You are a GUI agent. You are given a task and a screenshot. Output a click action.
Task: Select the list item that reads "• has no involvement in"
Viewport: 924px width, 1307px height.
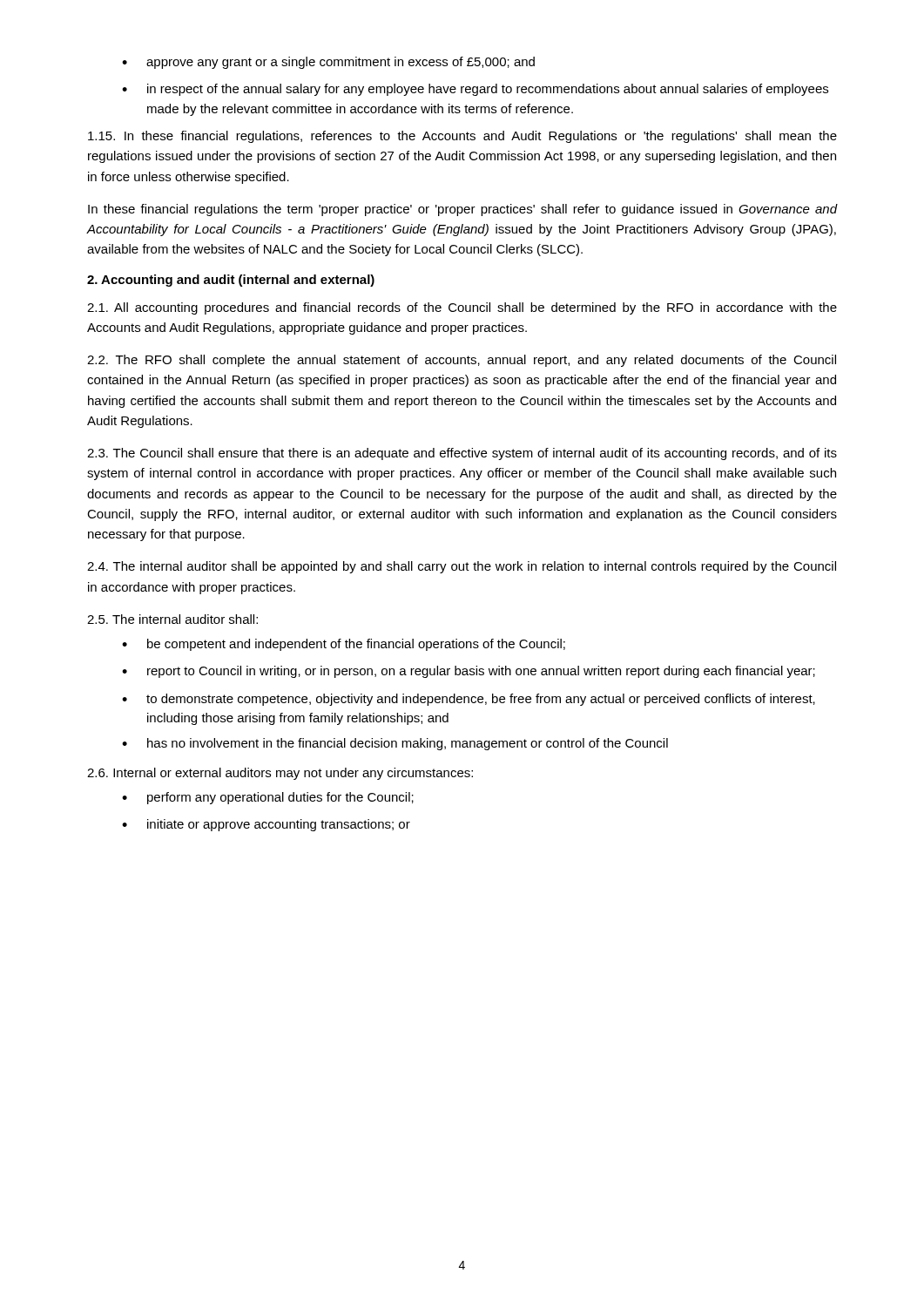tap(479, 744)
